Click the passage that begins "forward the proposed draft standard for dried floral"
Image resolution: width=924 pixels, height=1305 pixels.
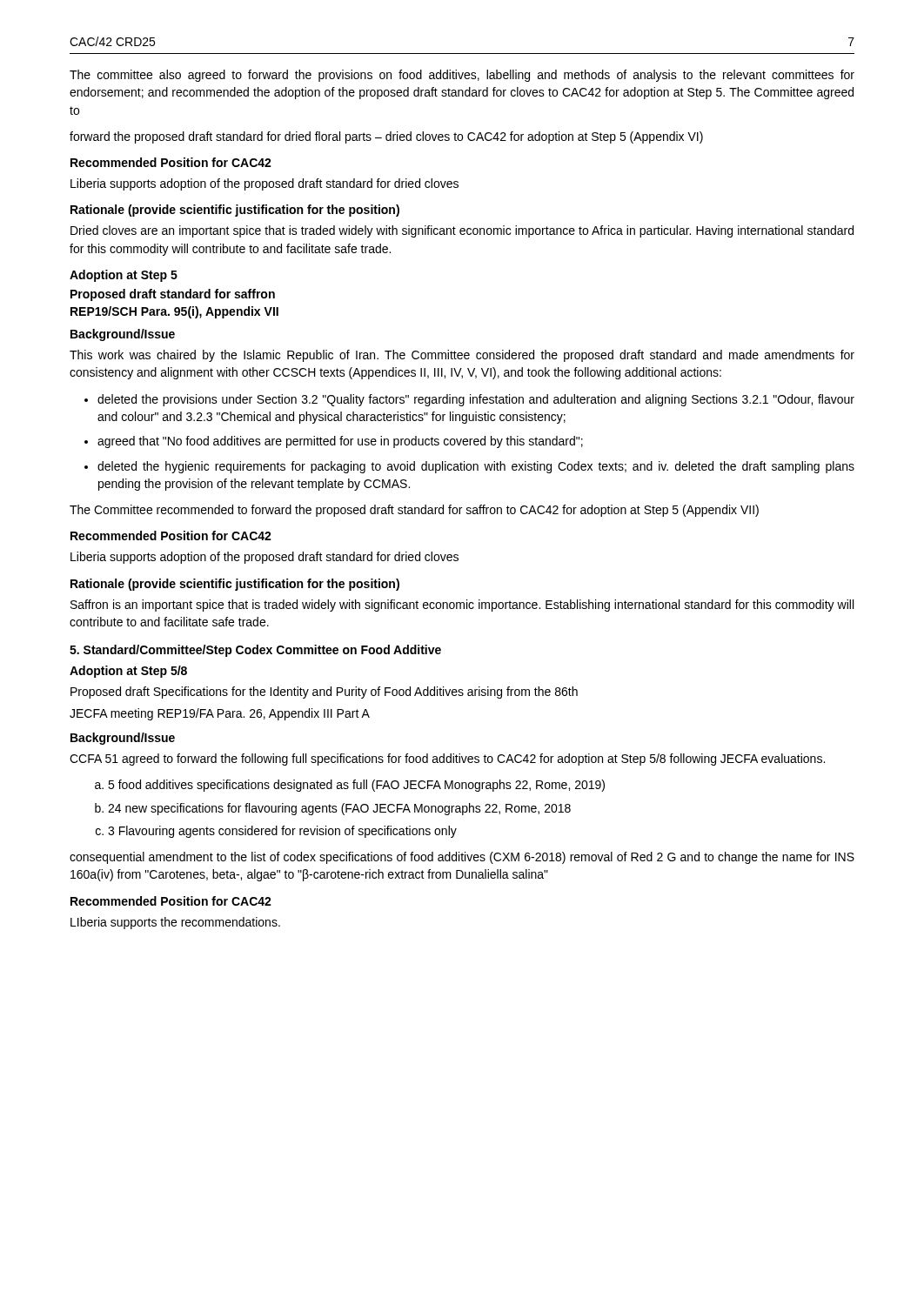pos(462,137)
